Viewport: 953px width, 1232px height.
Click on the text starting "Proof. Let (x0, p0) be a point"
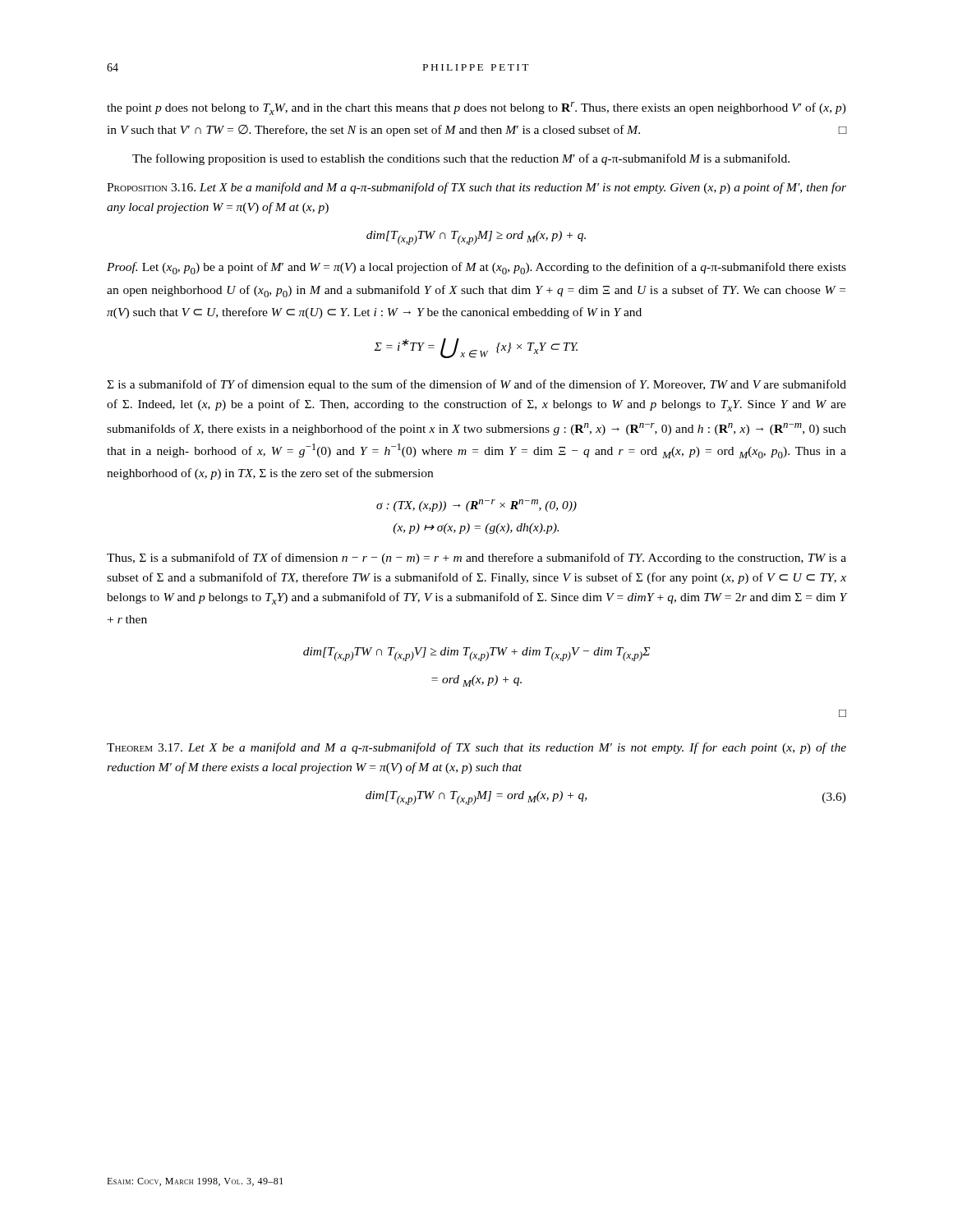click(476, 289)
